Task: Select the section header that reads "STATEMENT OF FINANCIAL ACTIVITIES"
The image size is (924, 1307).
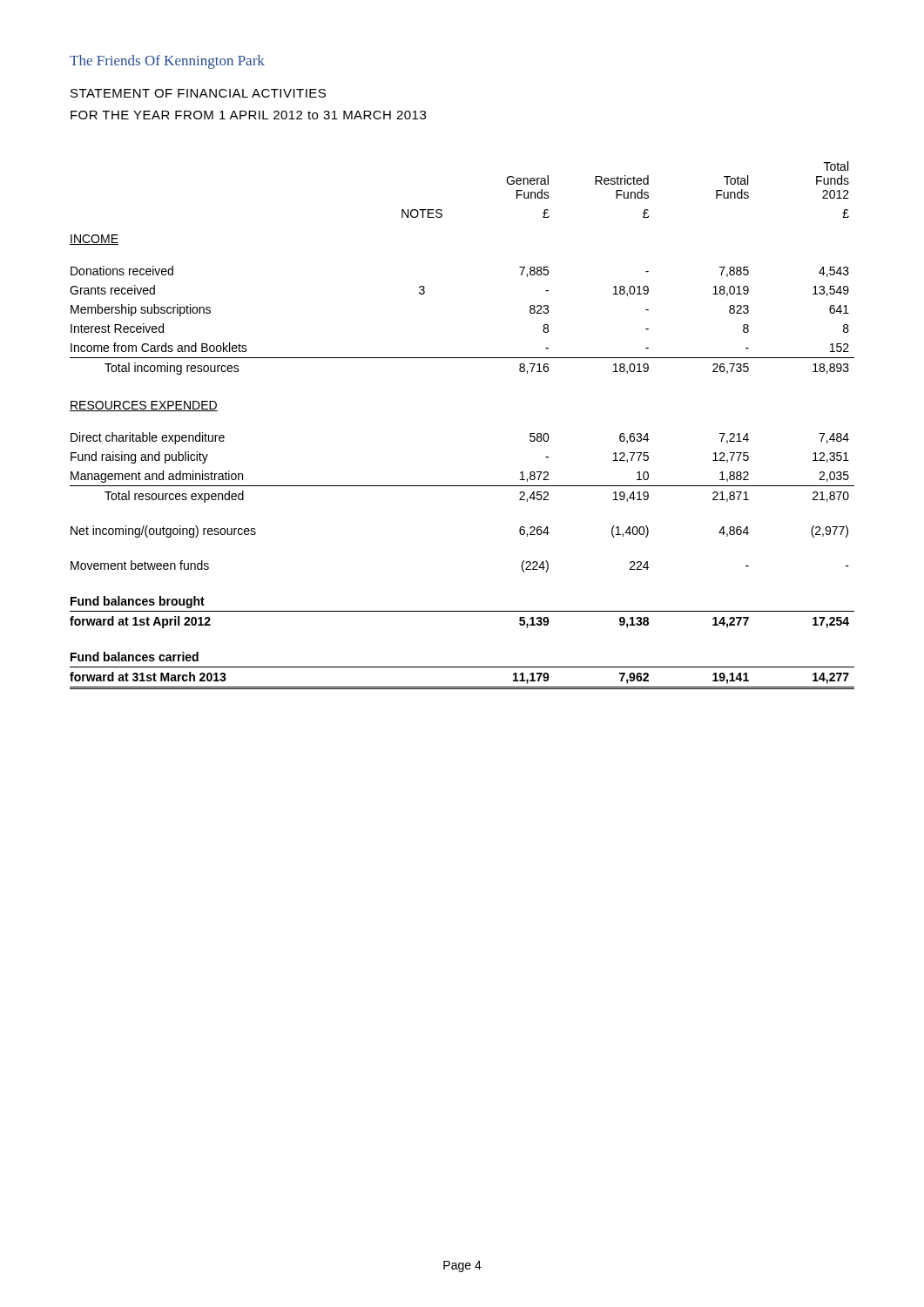Action: click(198, 93)
